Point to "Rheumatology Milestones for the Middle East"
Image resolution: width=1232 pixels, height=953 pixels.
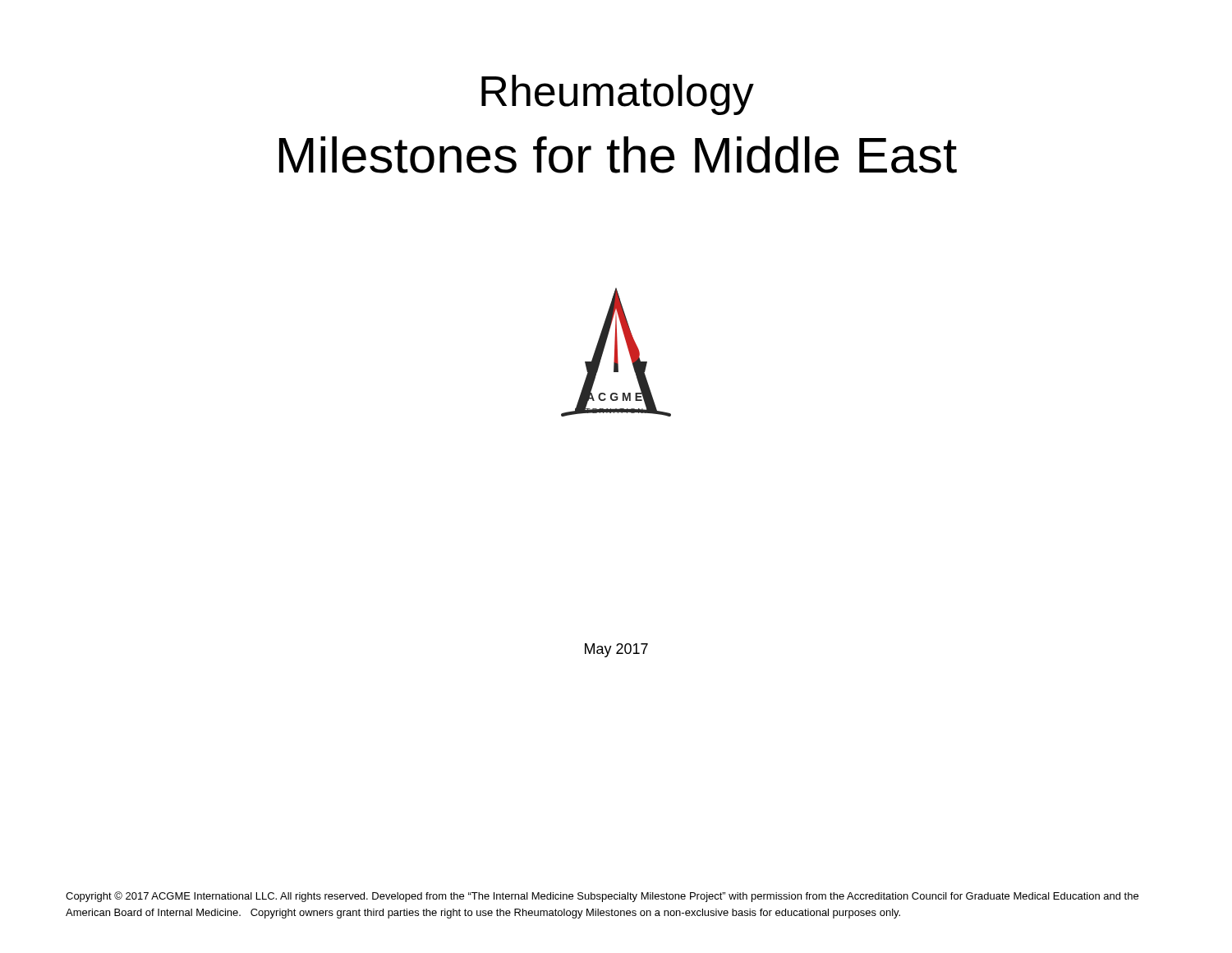point(616,126)
